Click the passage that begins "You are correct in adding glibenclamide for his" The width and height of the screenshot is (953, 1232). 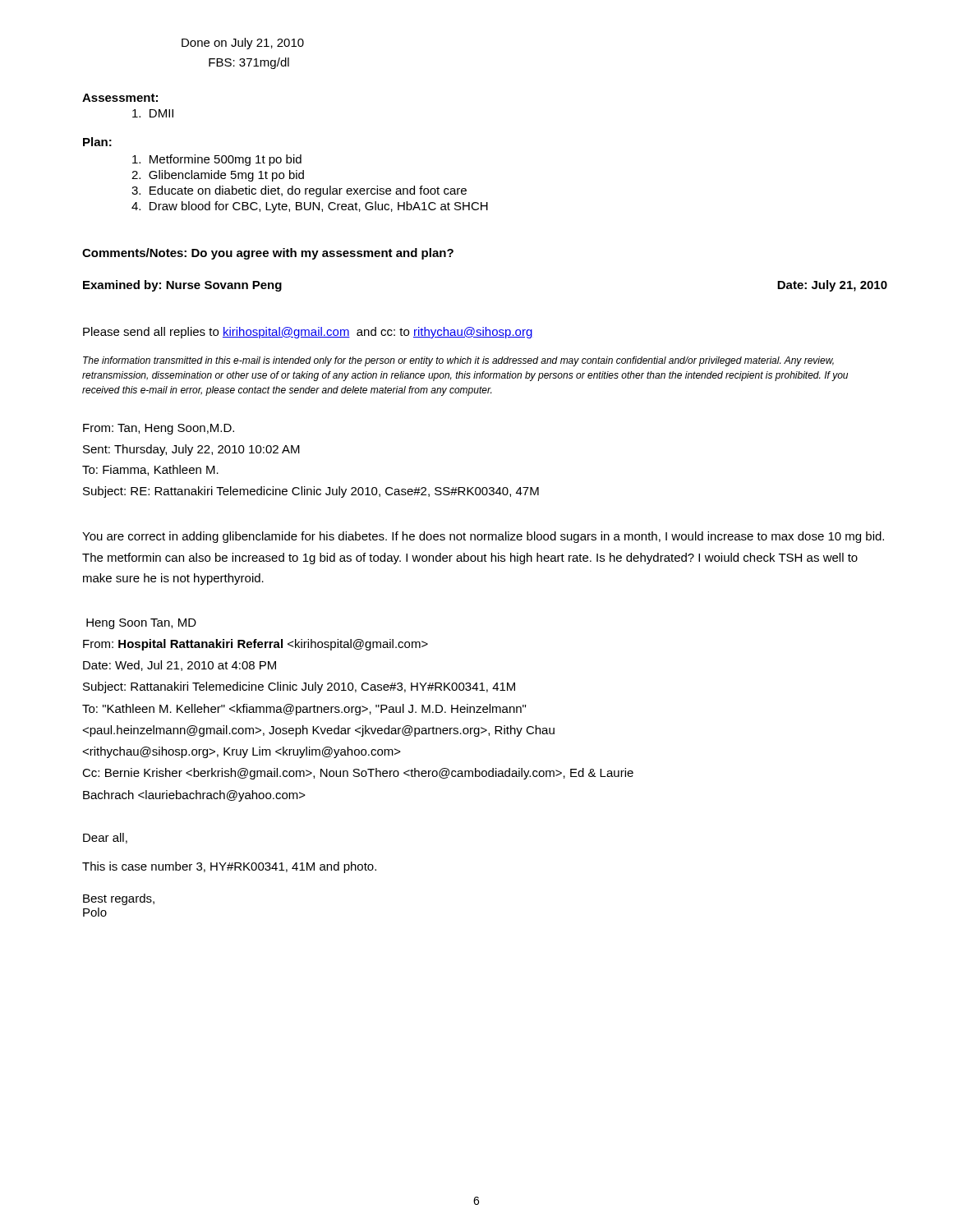click(x=484, y=557)
